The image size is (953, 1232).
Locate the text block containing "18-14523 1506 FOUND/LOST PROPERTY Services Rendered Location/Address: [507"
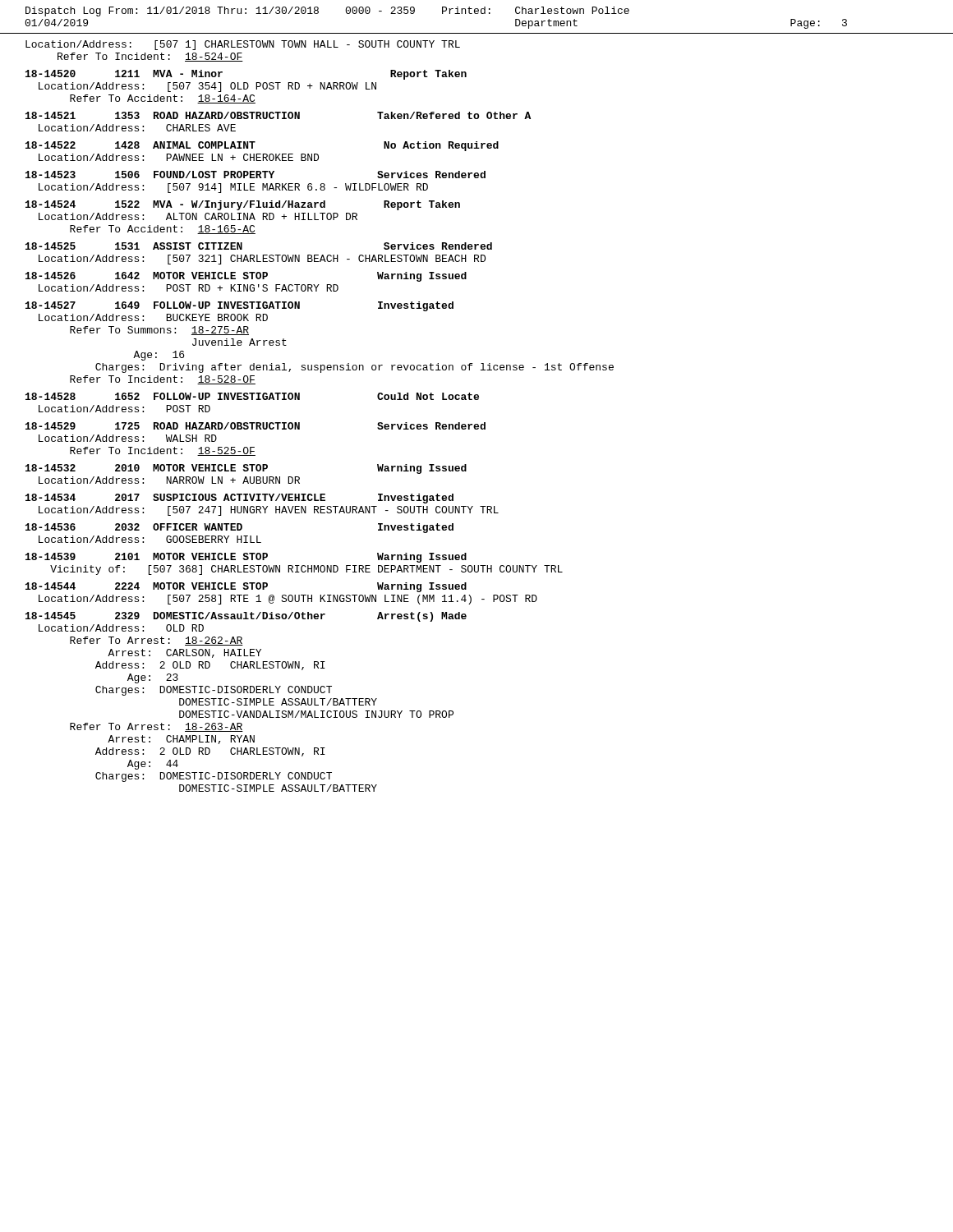click(x=476, y=181)
